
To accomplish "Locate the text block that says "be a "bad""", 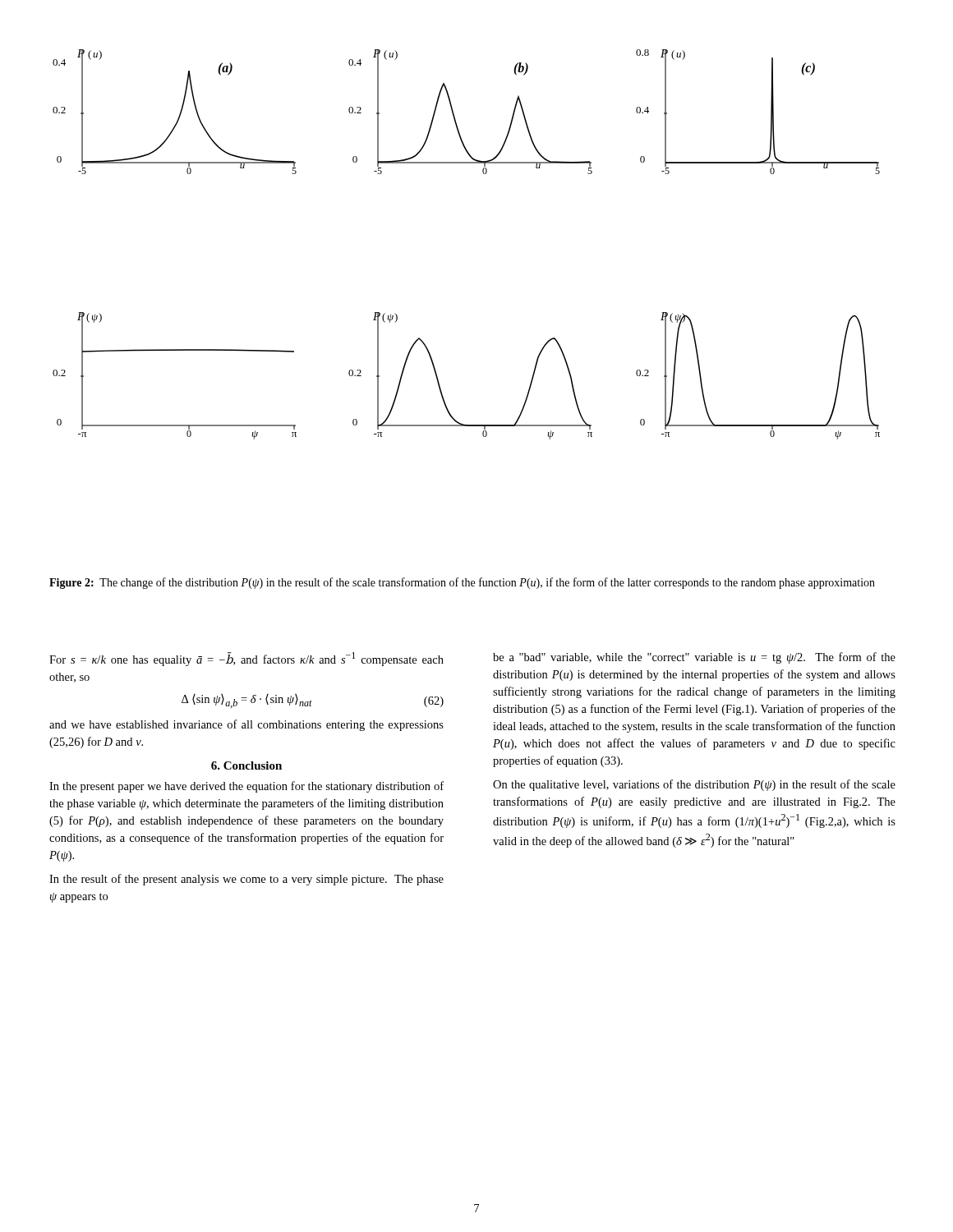I will [694, 749].
